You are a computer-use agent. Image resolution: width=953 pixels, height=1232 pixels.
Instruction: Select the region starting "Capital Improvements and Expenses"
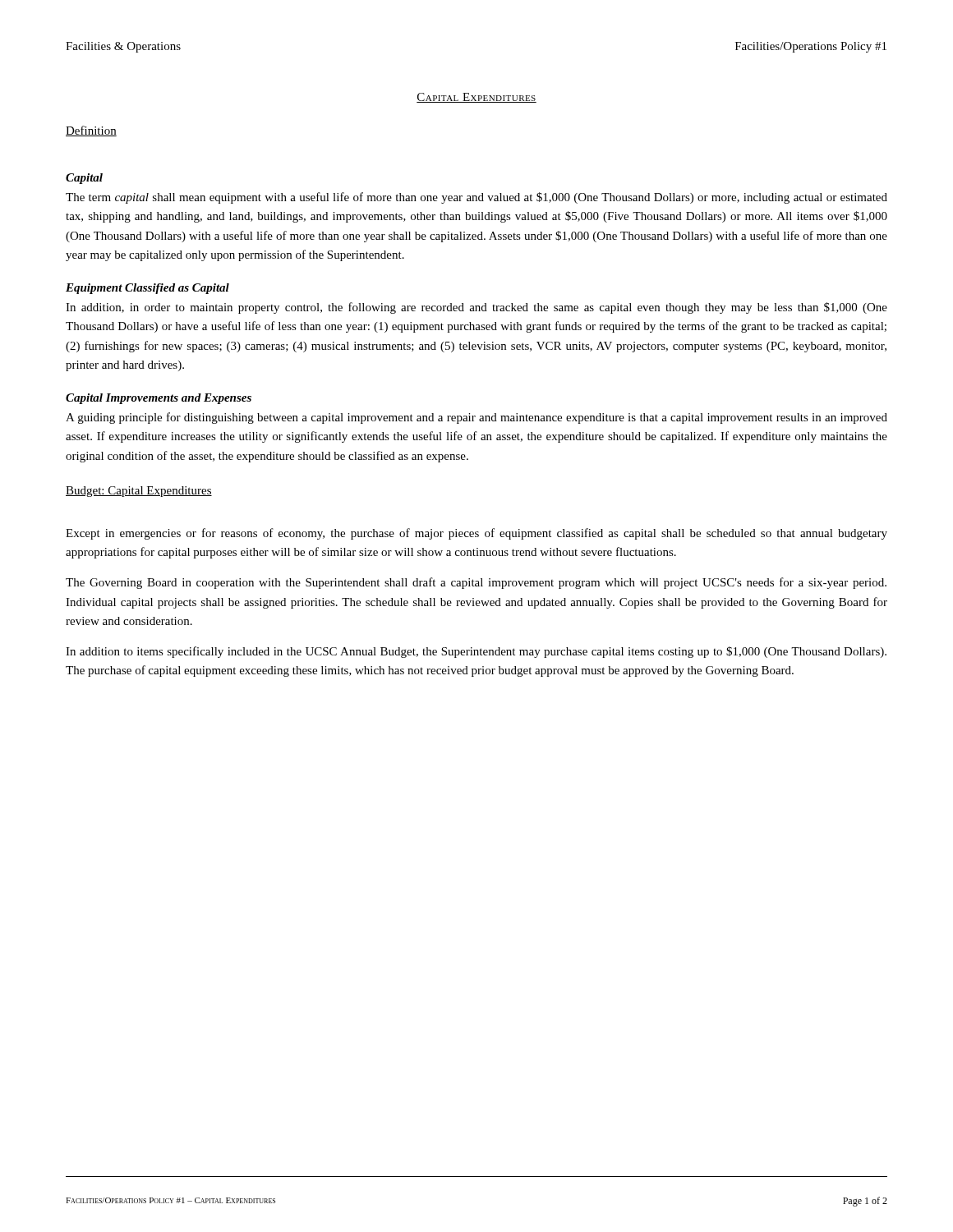[x=159, y=398]
